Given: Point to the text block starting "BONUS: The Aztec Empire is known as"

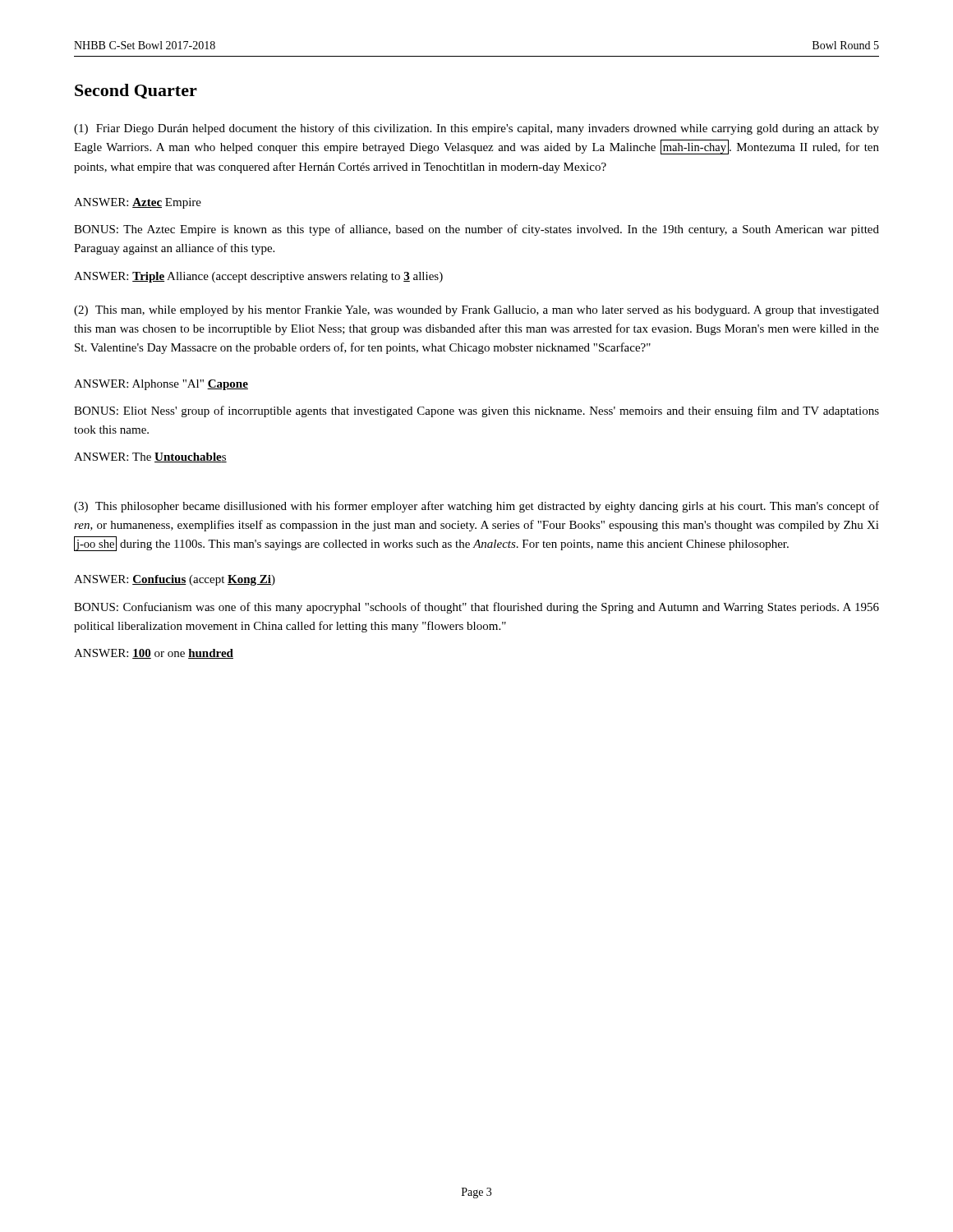Looking at the screenshot, I should point(476,239).
